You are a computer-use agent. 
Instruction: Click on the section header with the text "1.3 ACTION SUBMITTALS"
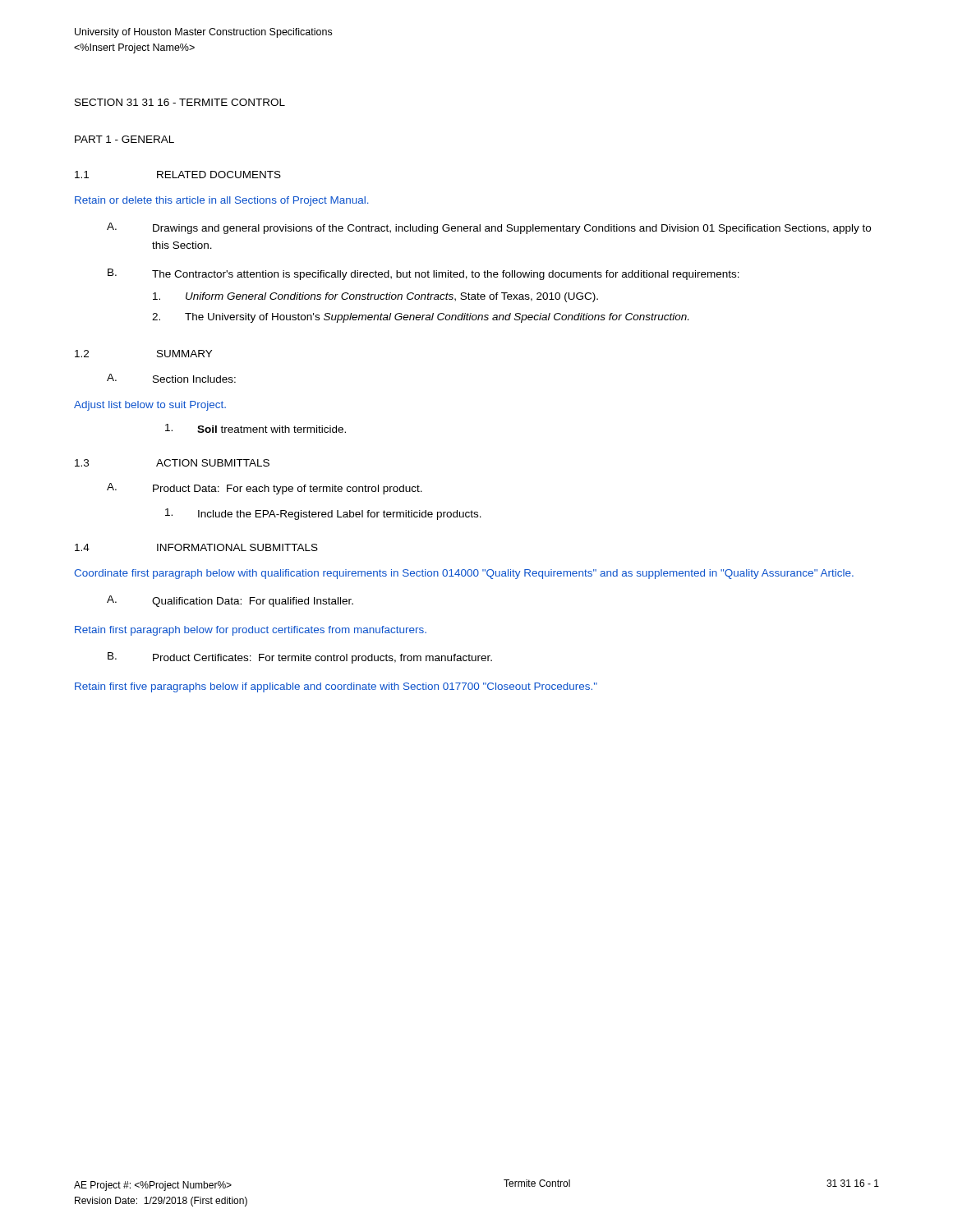[x=172, y=463]
